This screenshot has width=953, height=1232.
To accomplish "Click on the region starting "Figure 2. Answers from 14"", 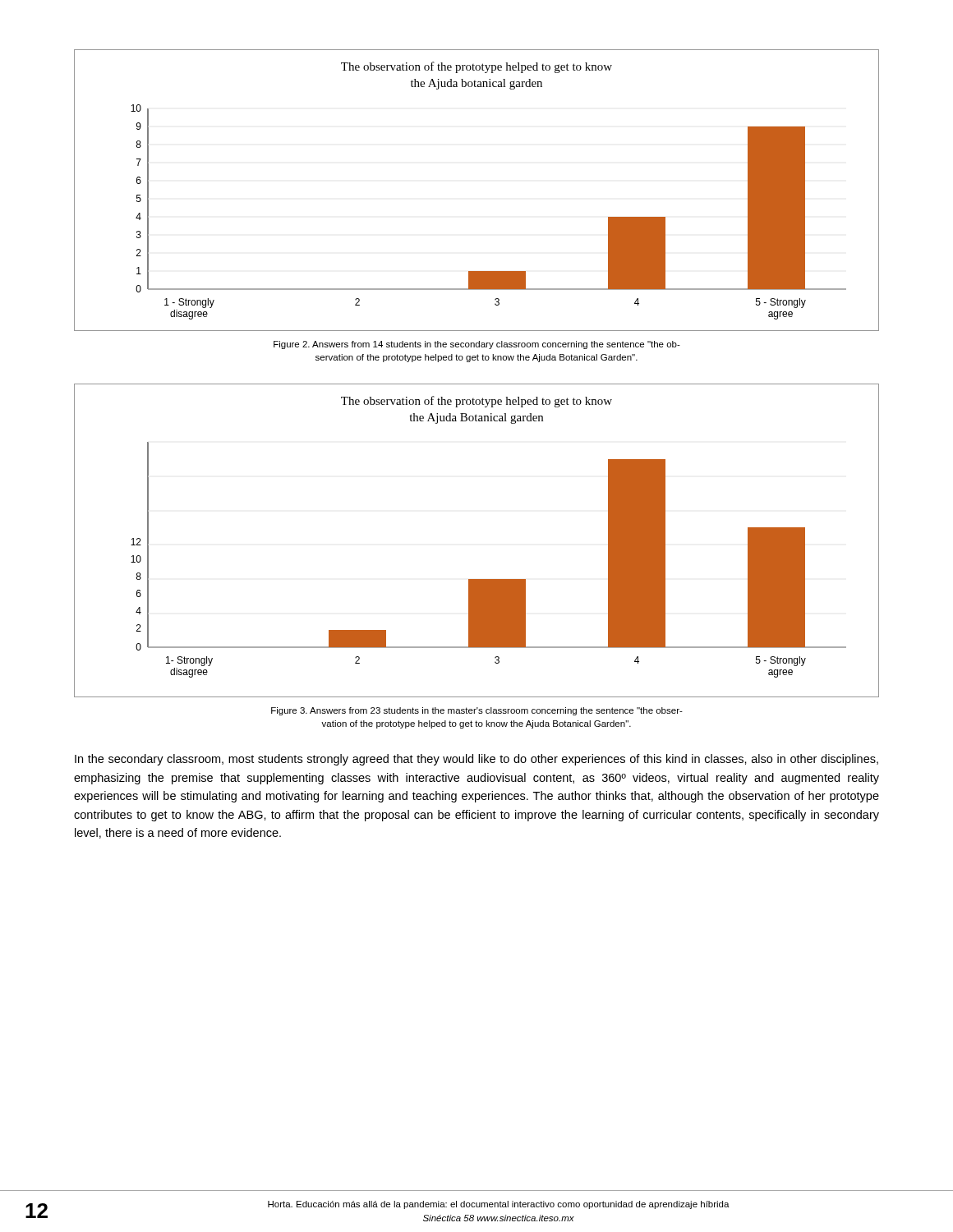I will coord(476,350).
